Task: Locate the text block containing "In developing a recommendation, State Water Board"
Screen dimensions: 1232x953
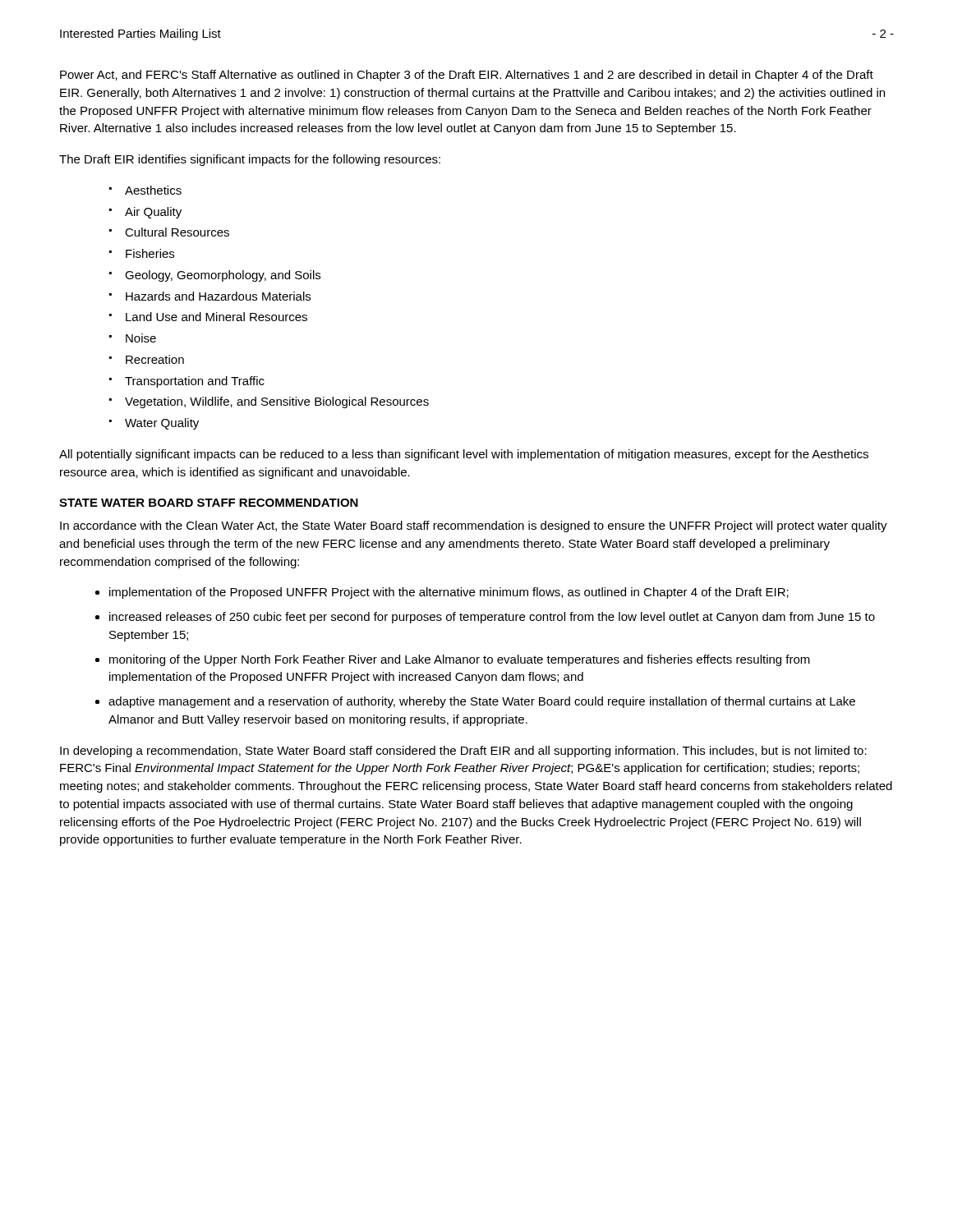Action: pyautogui.click(x=476, y=795)
